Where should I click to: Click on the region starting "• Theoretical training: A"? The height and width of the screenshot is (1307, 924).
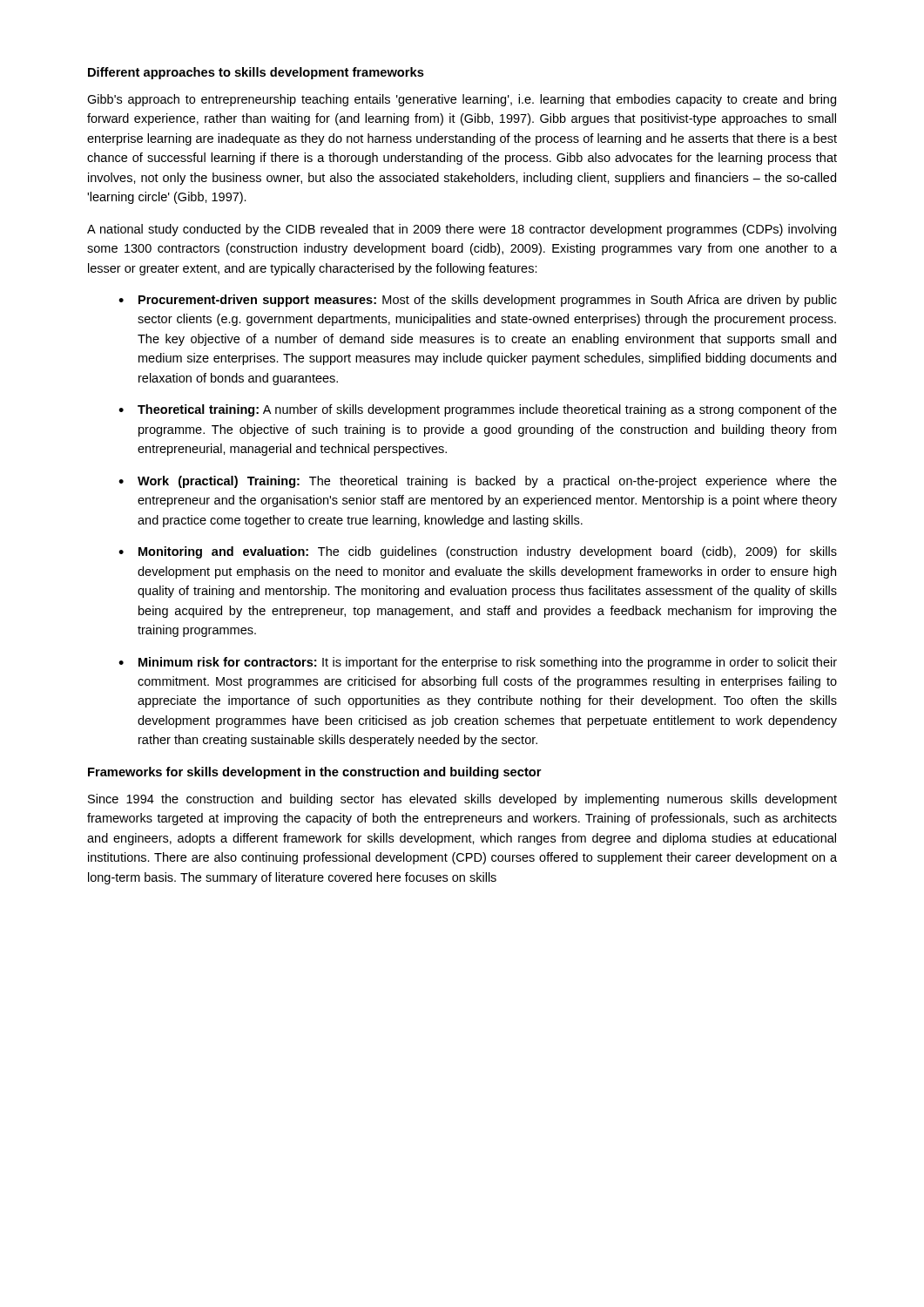tap(478, 430)
